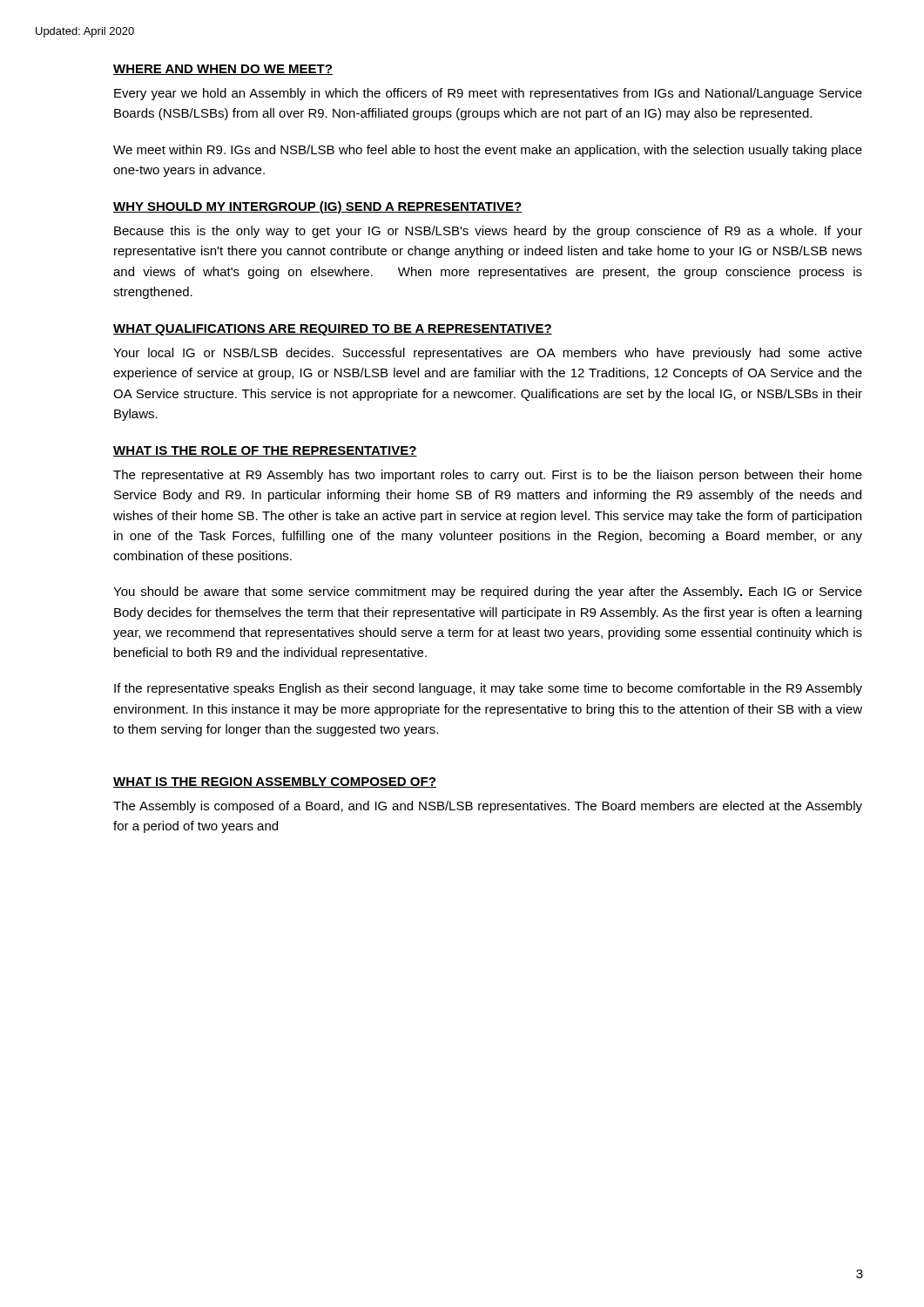
Task: Click on the element starting "Your local IG"
Action: click(x=488, y=383)
